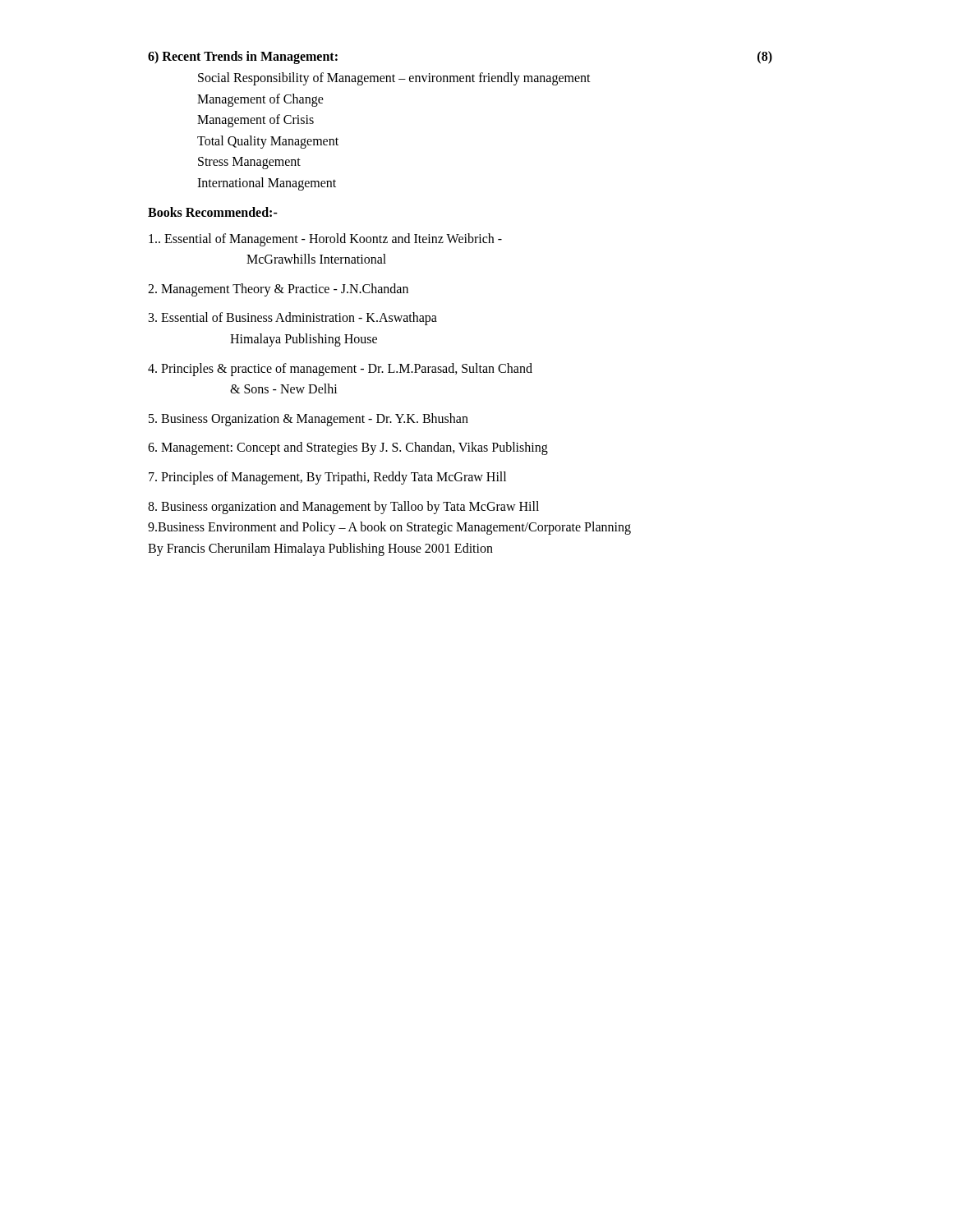
Task: Locate the list item that reads "8. Business organization and Management"
Action: (389, 527)
